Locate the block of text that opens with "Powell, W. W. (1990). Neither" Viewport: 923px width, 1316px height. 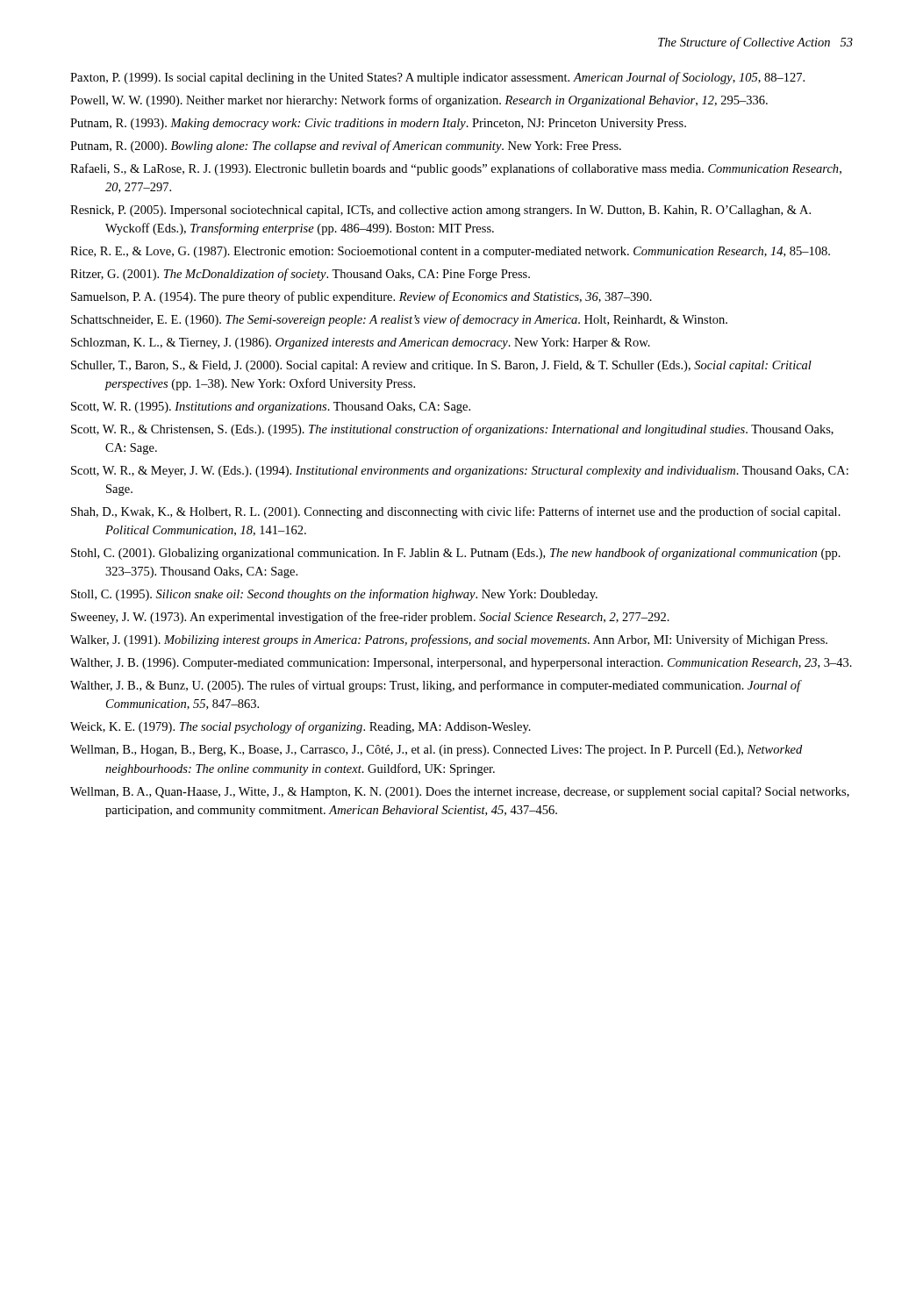coord(462,100)
